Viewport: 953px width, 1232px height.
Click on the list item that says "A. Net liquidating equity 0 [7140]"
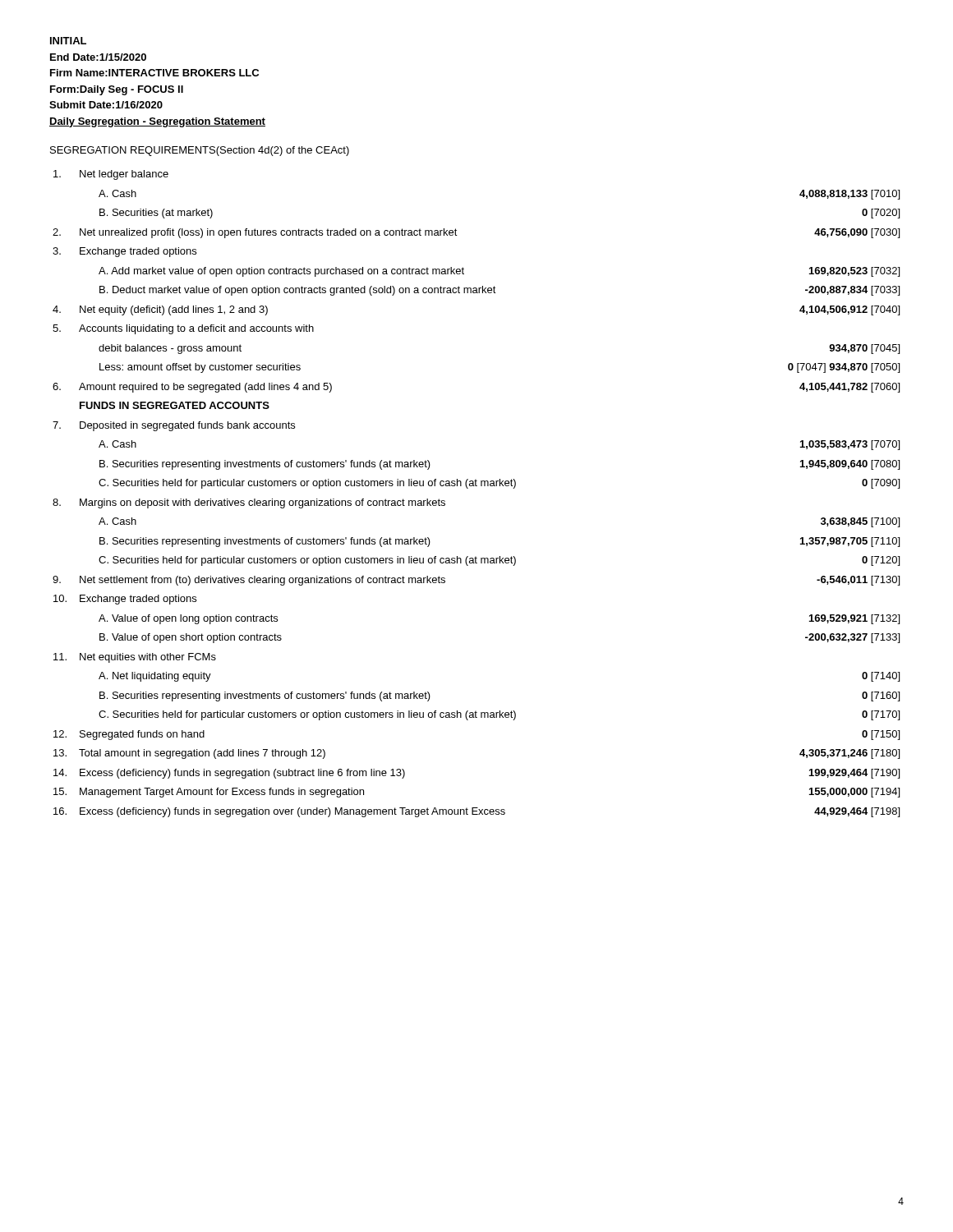pos(152,676)
